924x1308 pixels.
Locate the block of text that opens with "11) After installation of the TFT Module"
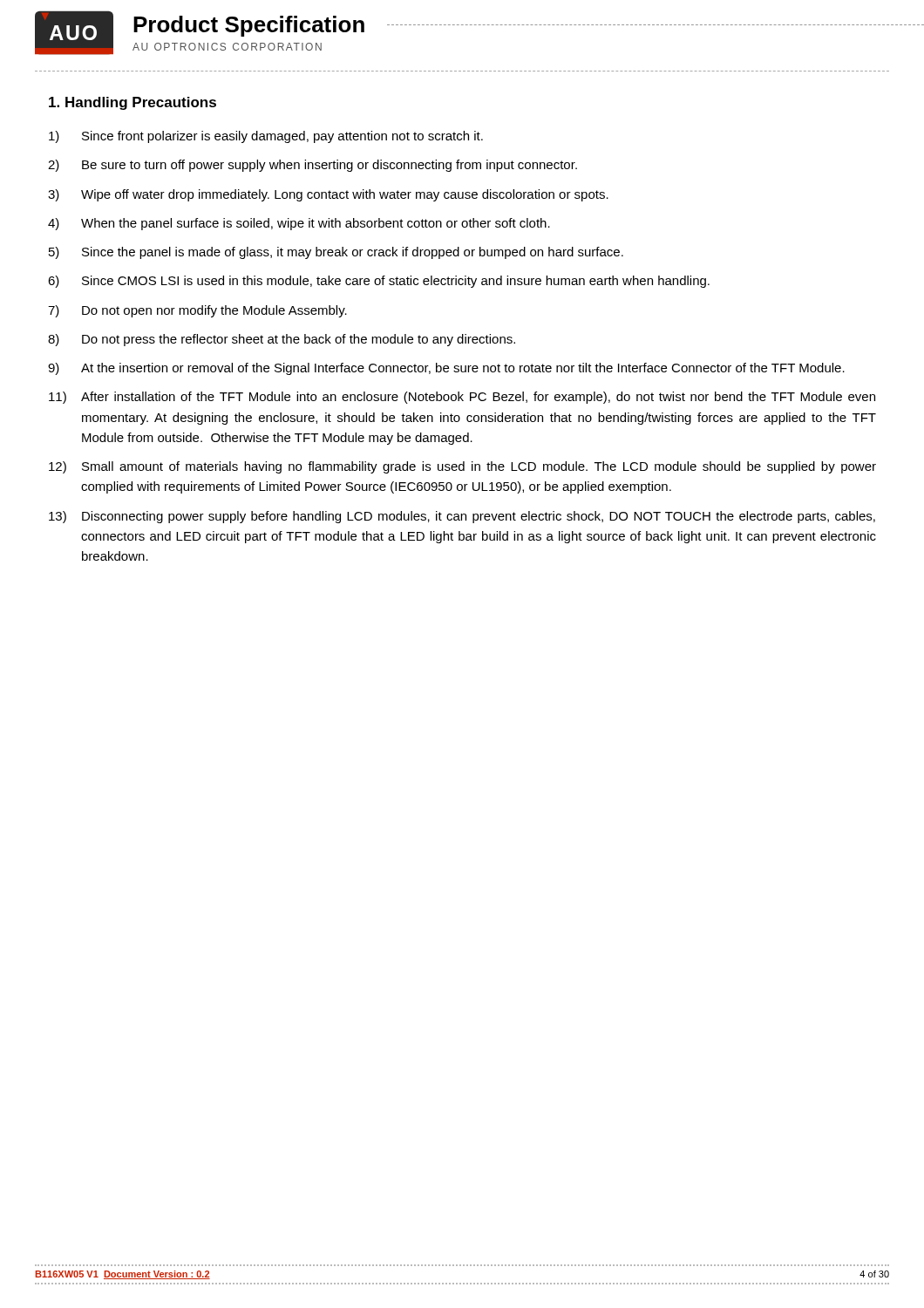pos(462,417)
